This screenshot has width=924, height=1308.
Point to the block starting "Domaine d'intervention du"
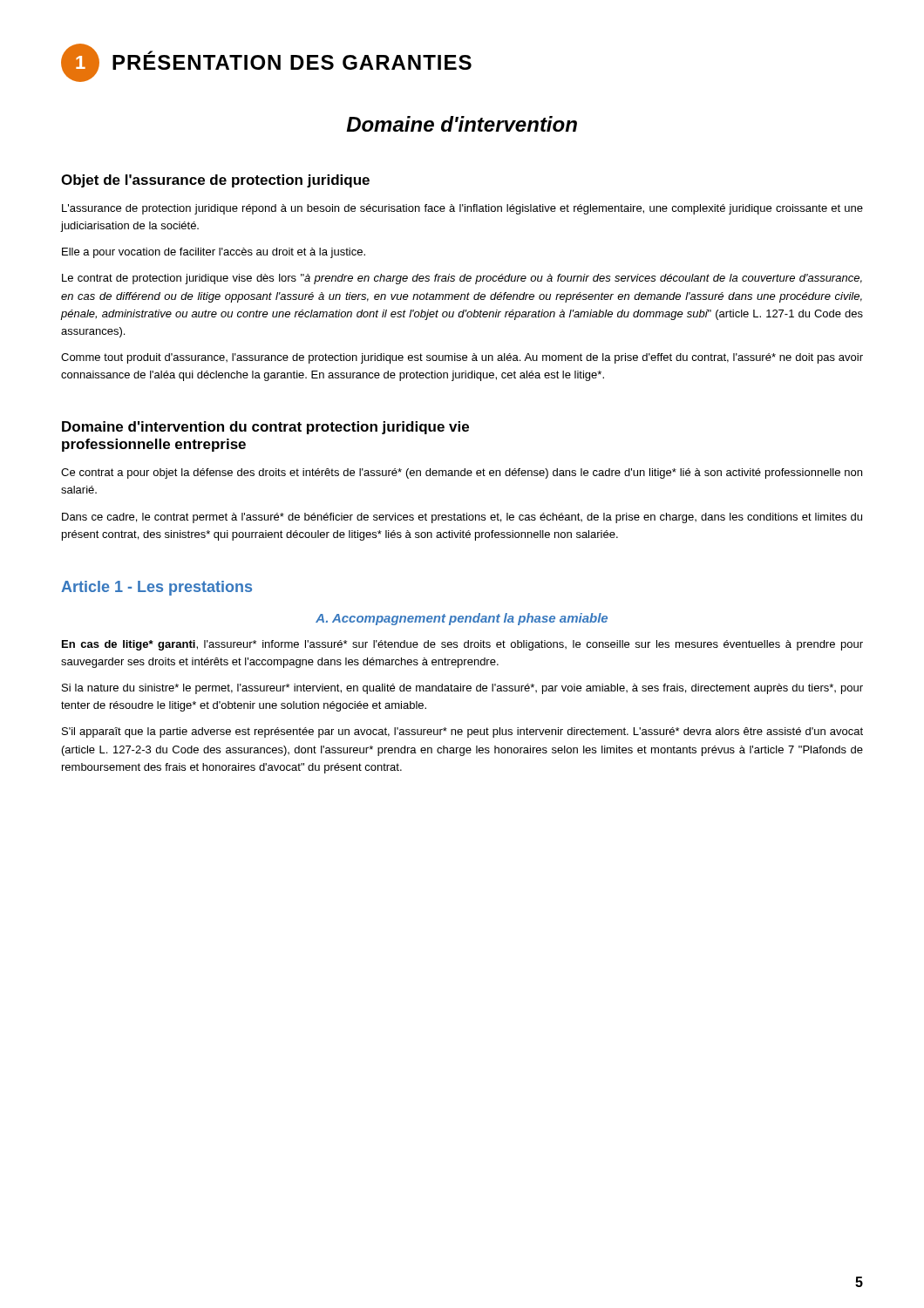click(x=265, y=436)
